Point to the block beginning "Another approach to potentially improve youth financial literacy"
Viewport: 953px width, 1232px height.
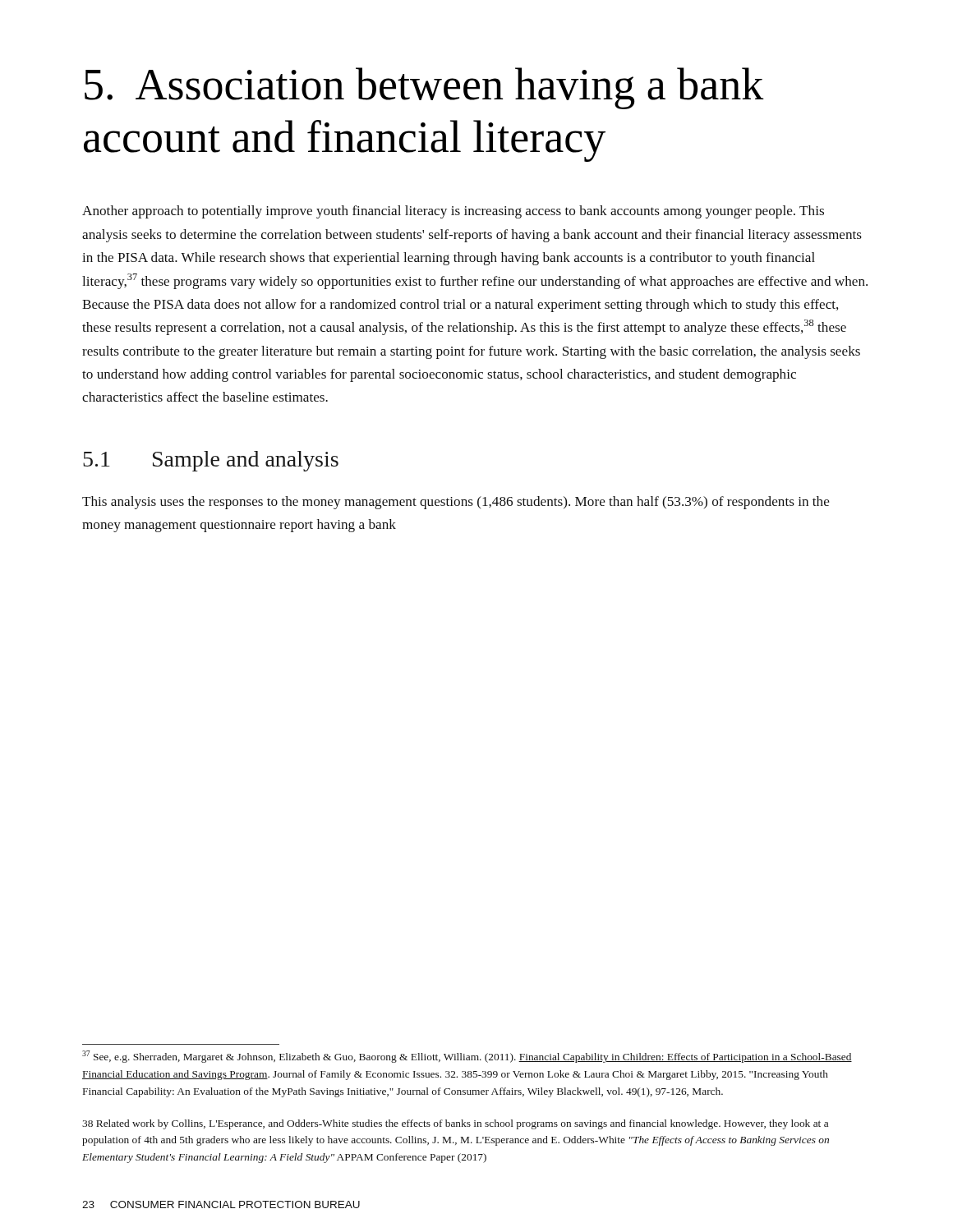(475, 304)
